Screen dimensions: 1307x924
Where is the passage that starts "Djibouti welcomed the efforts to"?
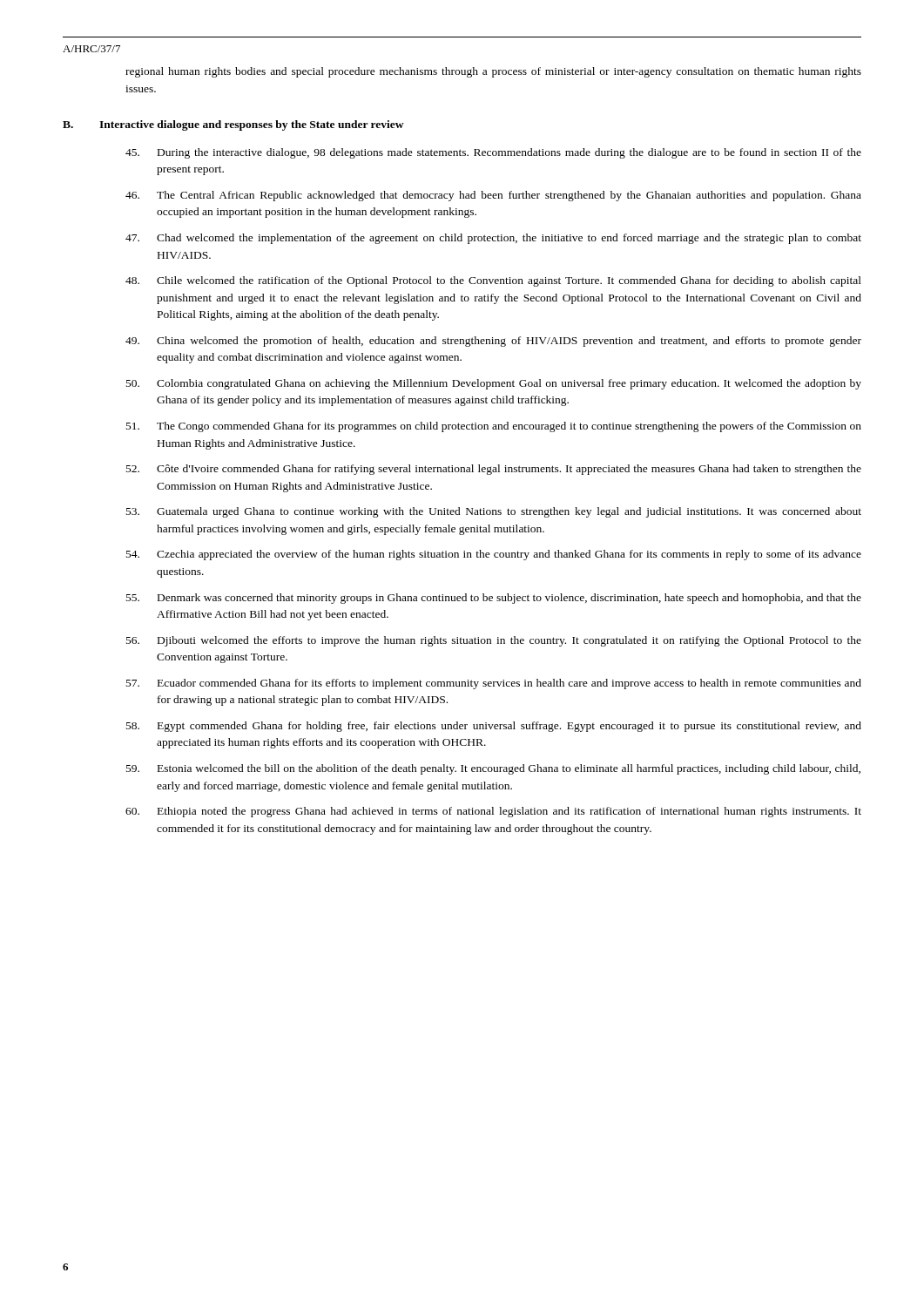[493, 648]
